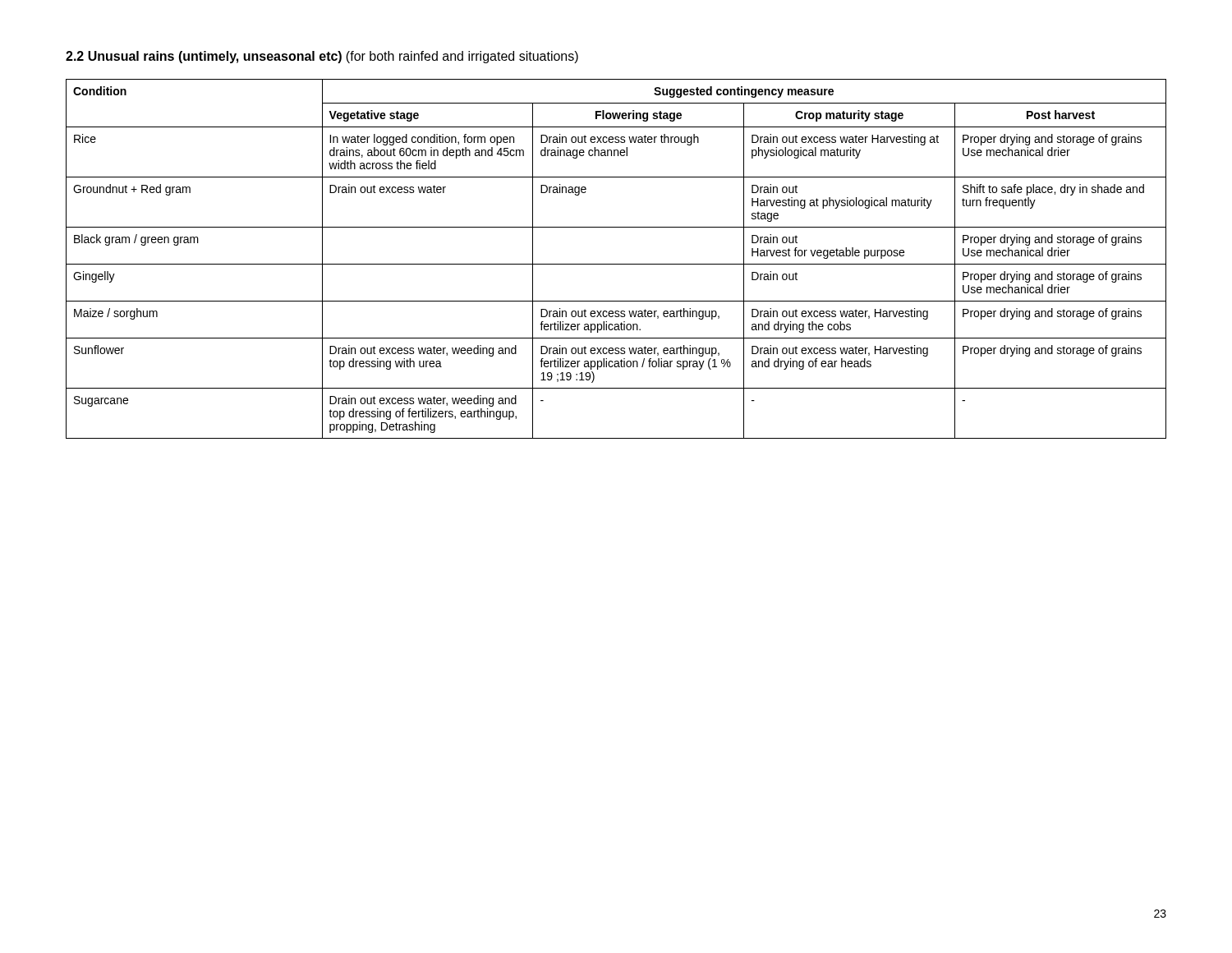This screenshot has width=1232, height=953.
Task: Navigate to the passage starting "2.2 Unusual rains (untimely, unseasonal"
Action: tap(322, 56)
